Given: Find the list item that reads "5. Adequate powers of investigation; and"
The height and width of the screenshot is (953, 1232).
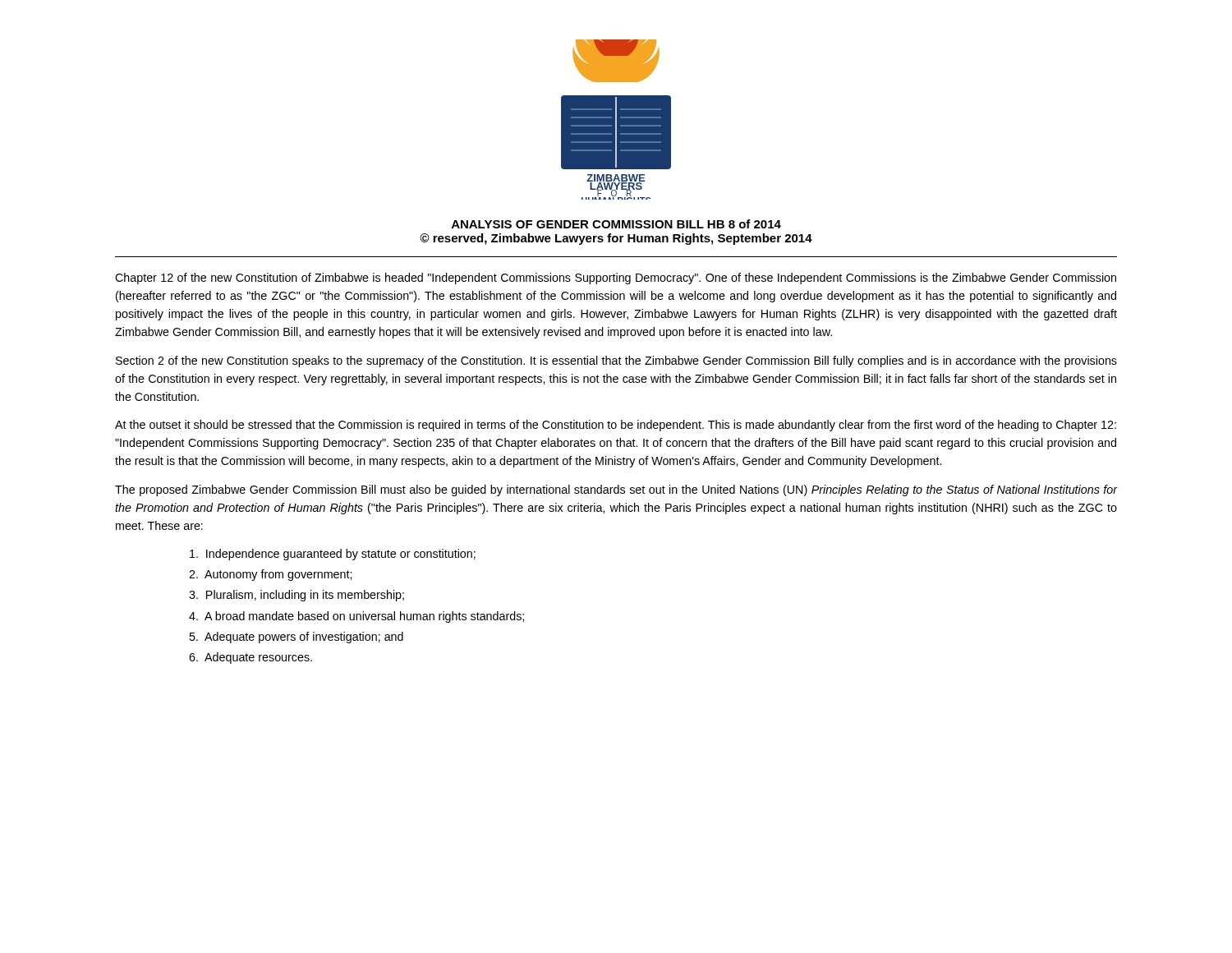Looking at the screenshot, I should pyautogui.click(x=296, y=636).
